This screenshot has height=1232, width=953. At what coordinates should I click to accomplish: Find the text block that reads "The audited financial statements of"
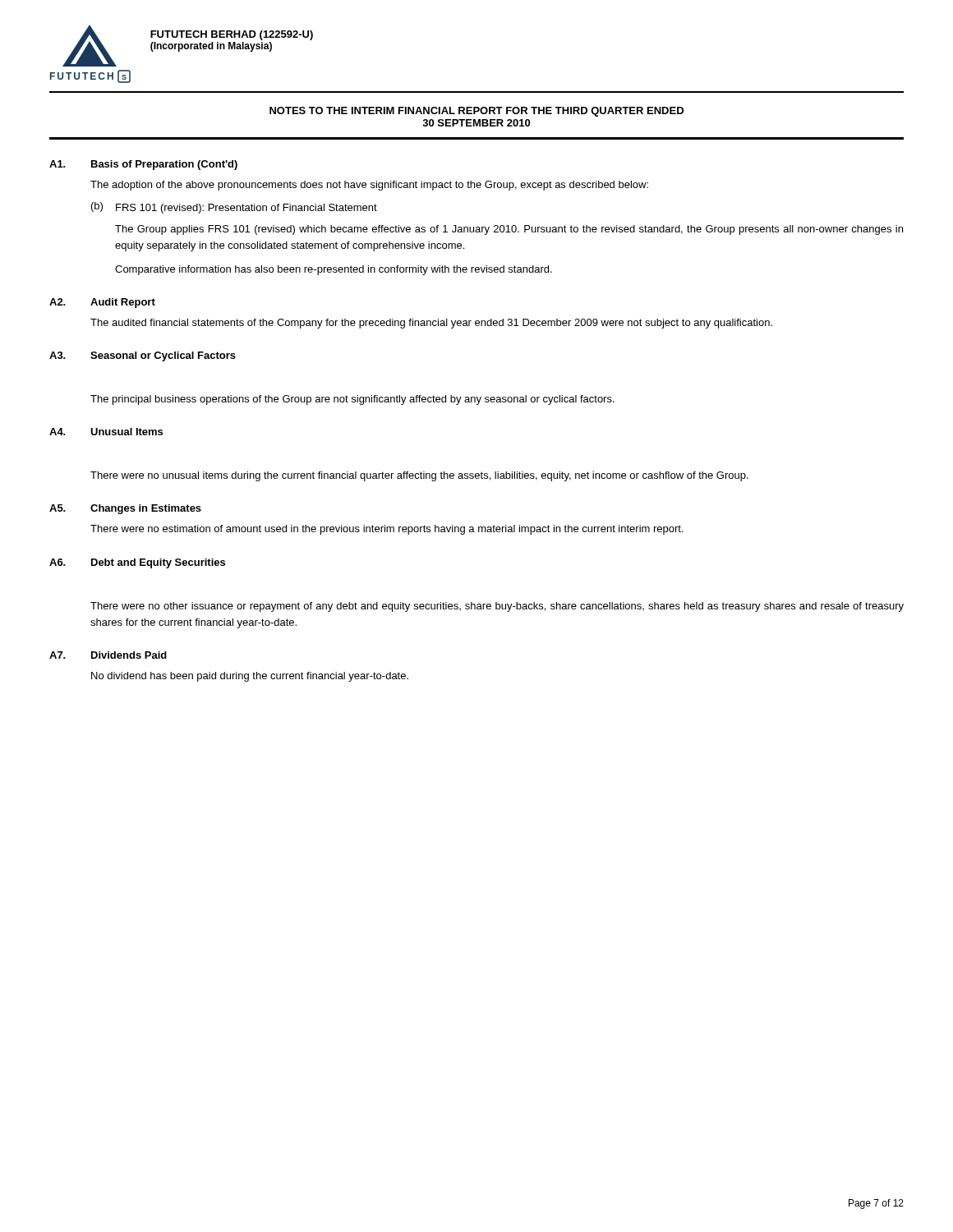pyautogui.click(x=497, y=323)
